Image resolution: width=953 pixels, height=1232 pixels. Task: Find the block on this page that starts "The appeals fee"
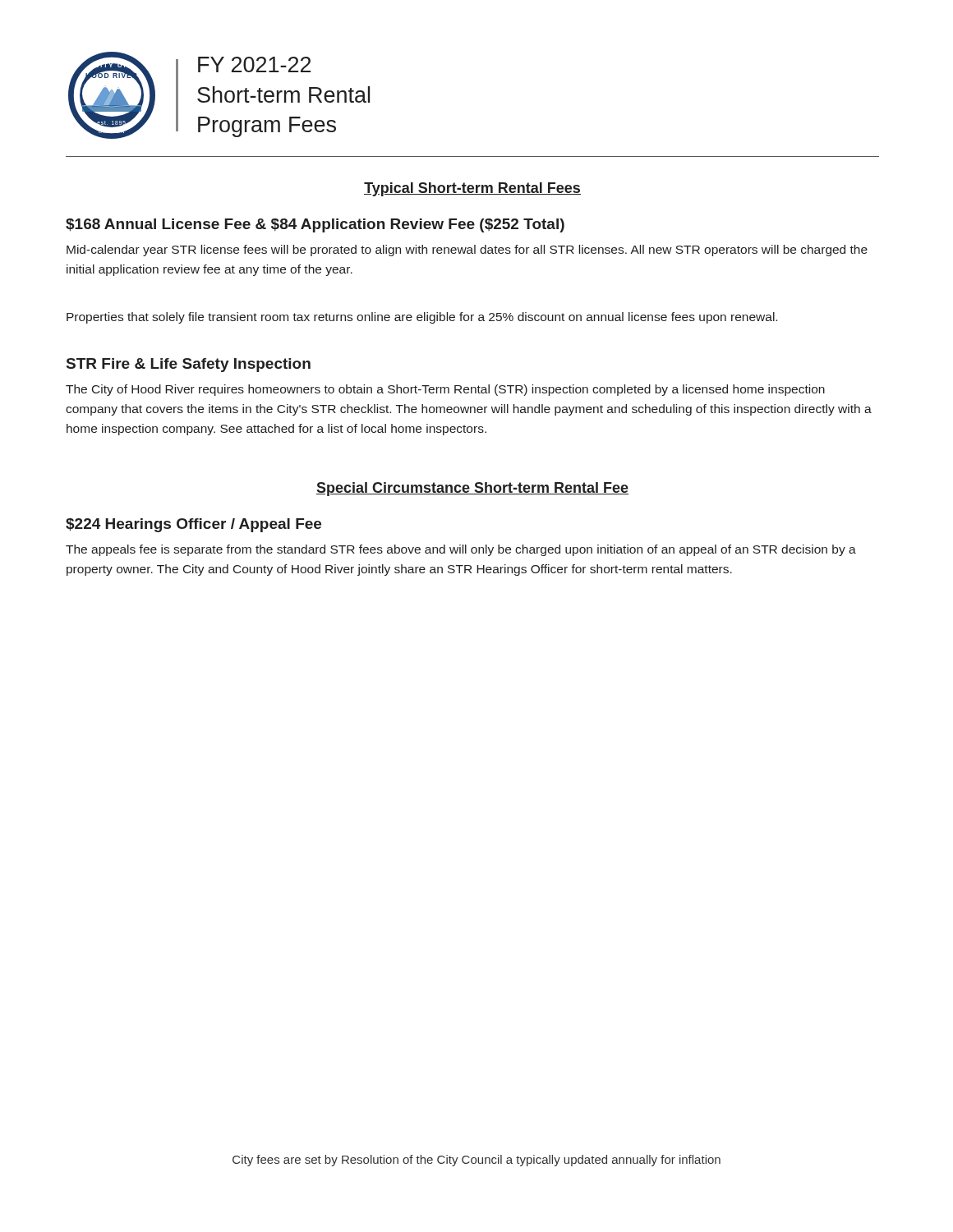click(461, 559)
